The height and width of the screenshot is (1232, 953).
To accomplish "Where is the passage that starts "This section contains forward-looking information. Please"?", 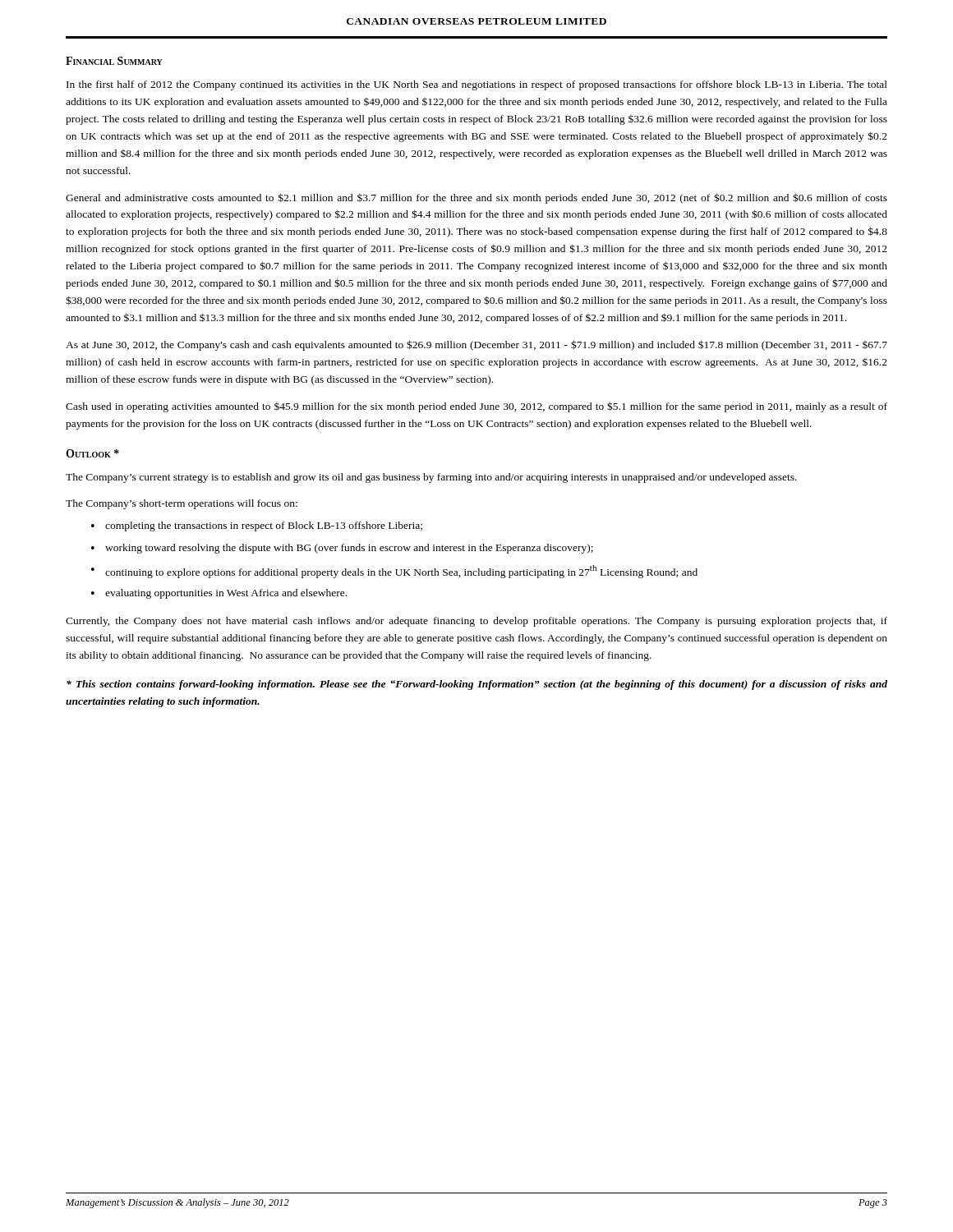I will [476, 692].
